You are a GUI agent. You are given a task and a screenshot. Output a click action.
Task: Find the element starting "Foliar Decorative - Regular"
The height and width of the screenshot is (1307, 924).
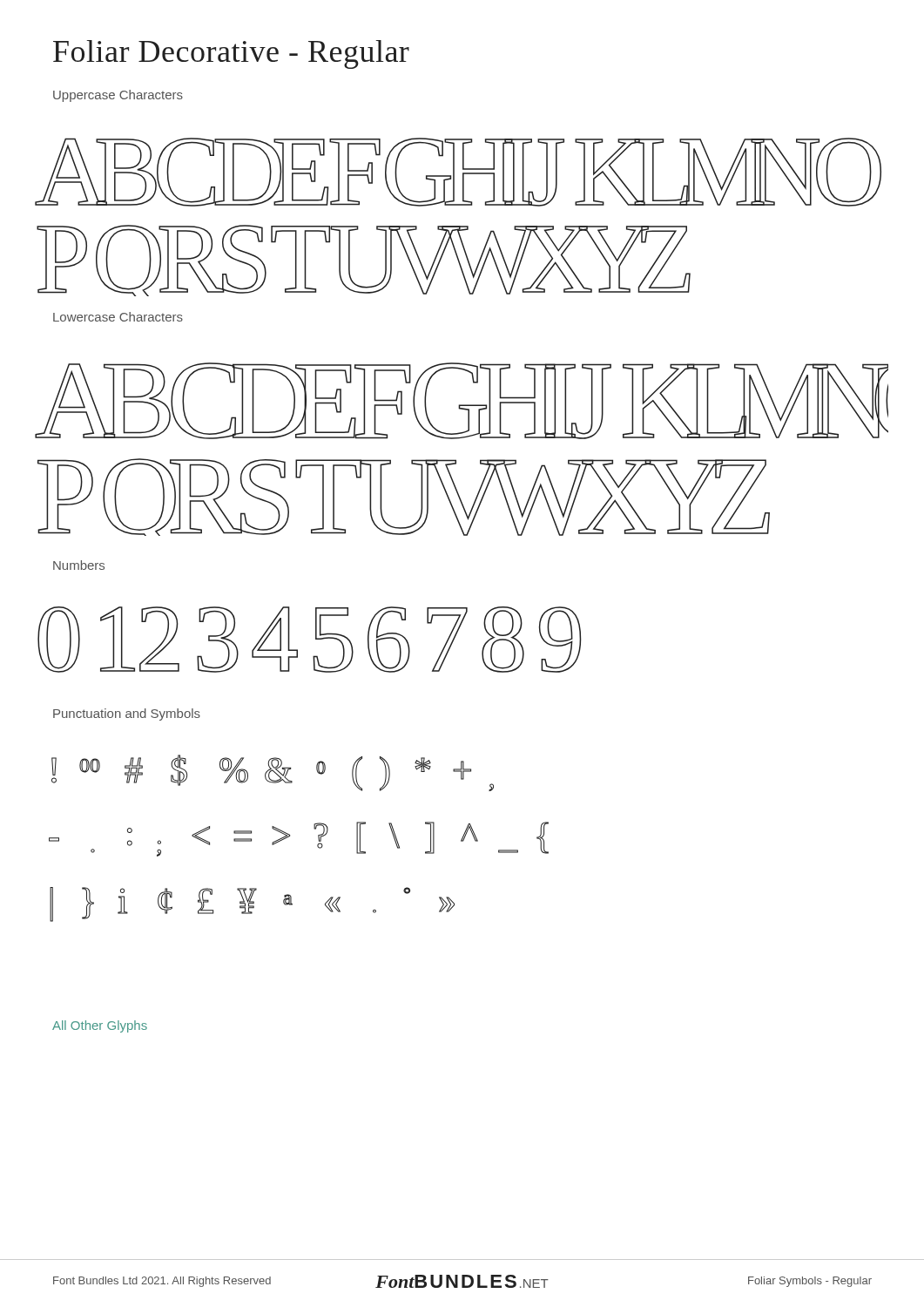coord(231,51)
